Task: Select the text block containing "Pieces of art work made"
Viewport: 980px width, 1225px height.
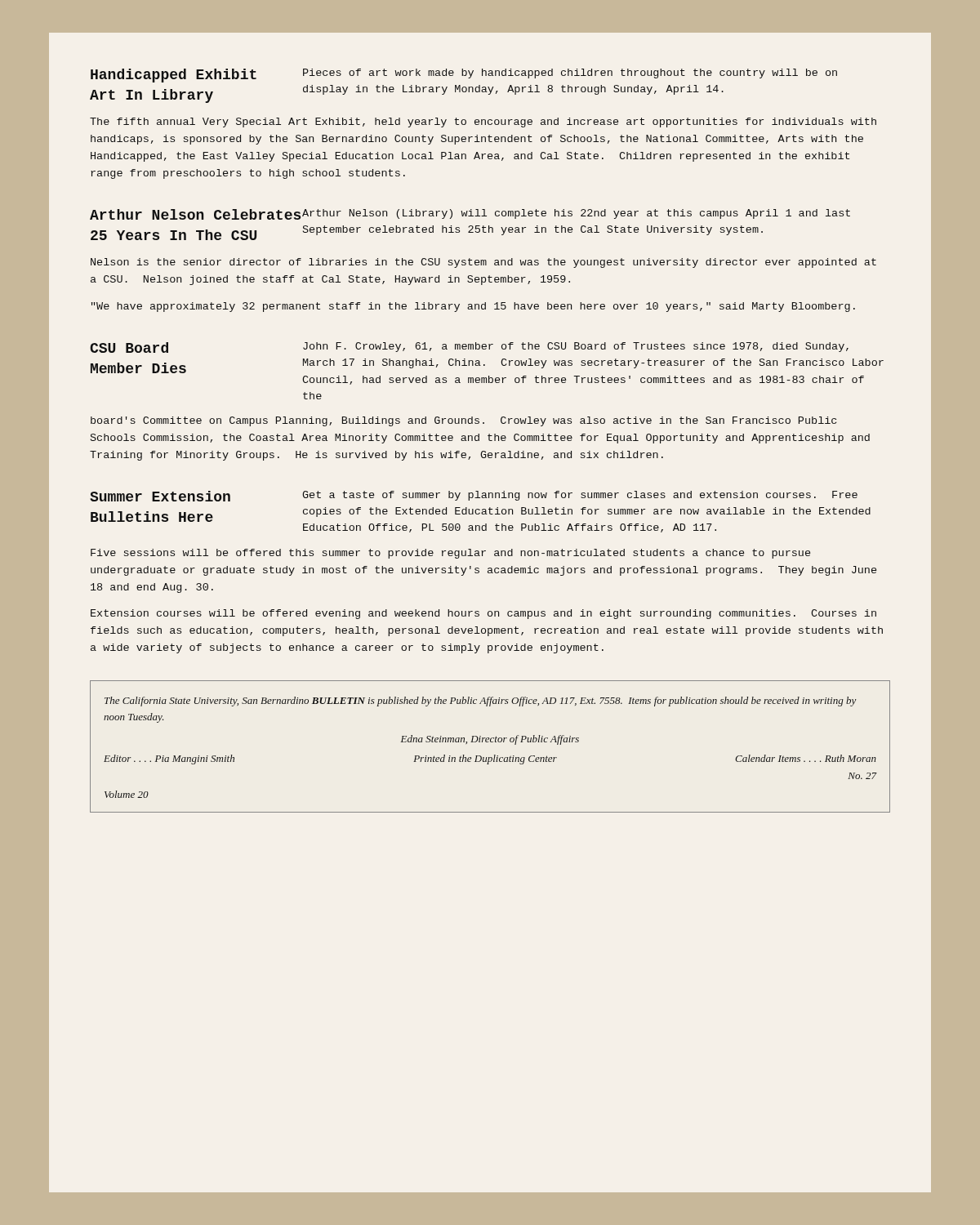Action: (x=570, y=81)
